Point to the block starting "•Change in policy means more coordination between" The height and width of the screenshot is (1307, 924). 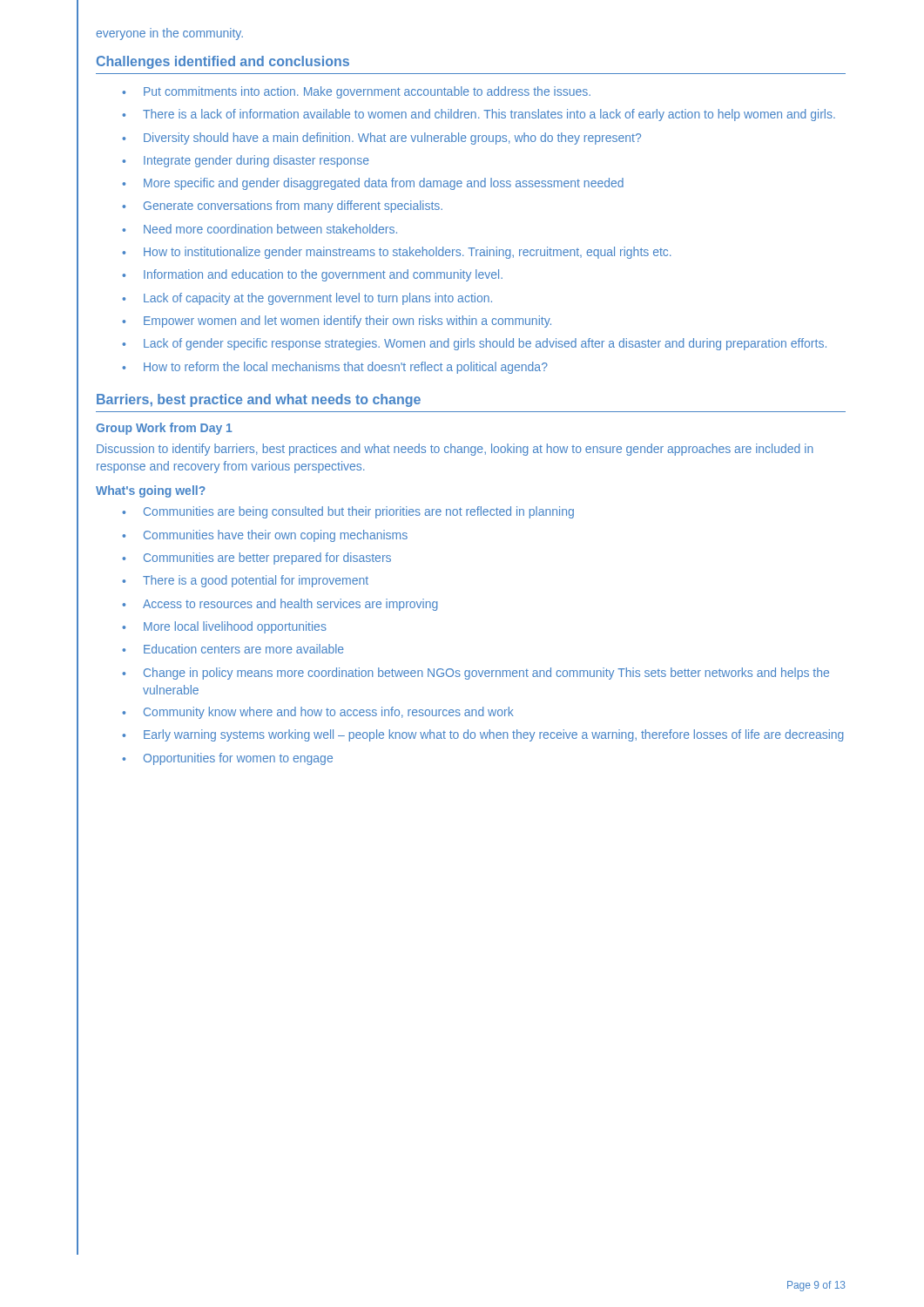[x=484, y=681]
